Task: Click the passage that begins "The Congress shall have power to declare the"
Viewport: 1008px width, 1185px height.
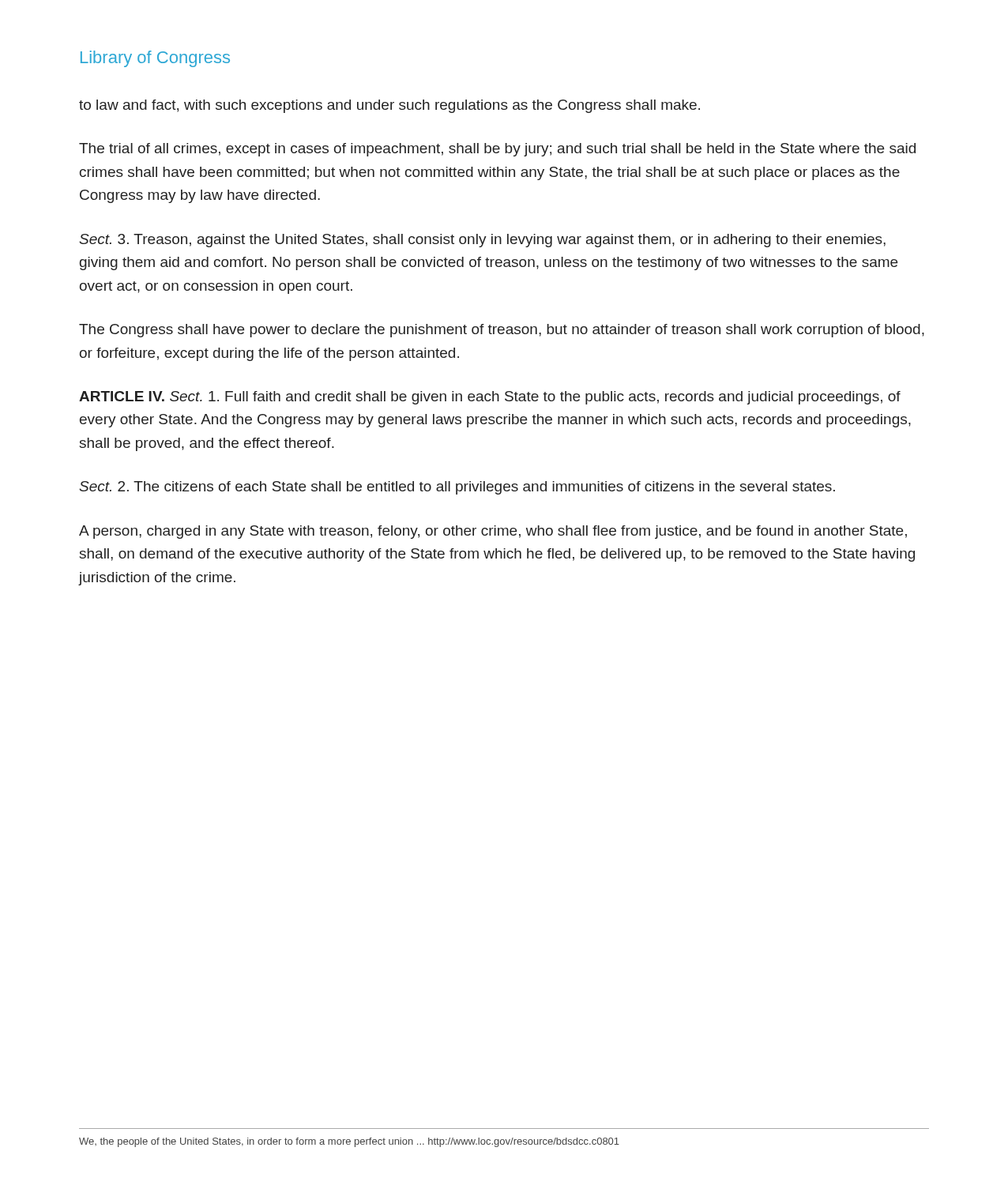Action: tap(502, 341)
